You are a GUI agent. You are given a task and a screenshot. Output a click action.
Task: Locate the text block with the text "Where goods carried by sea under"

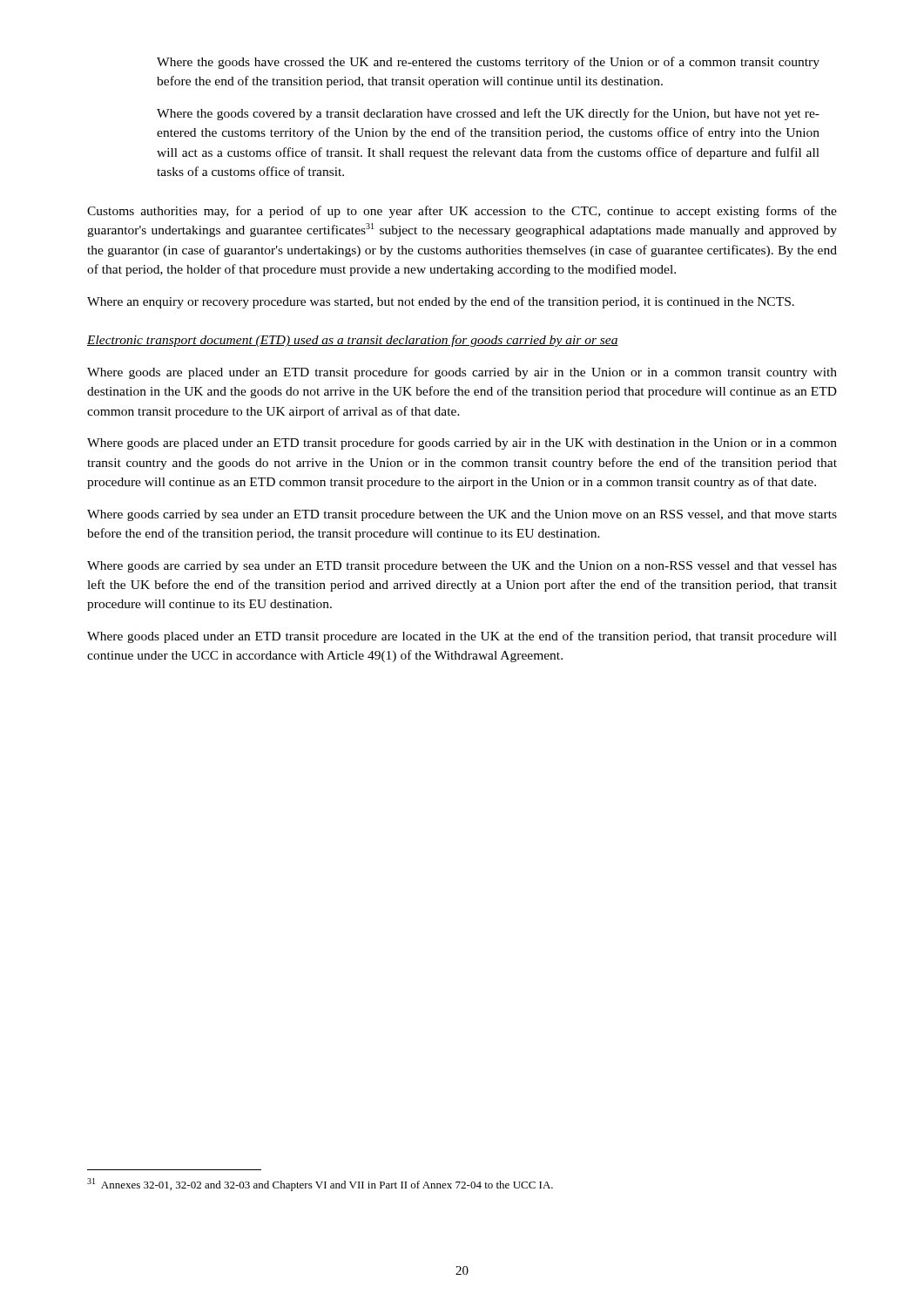tap(462, 523)
